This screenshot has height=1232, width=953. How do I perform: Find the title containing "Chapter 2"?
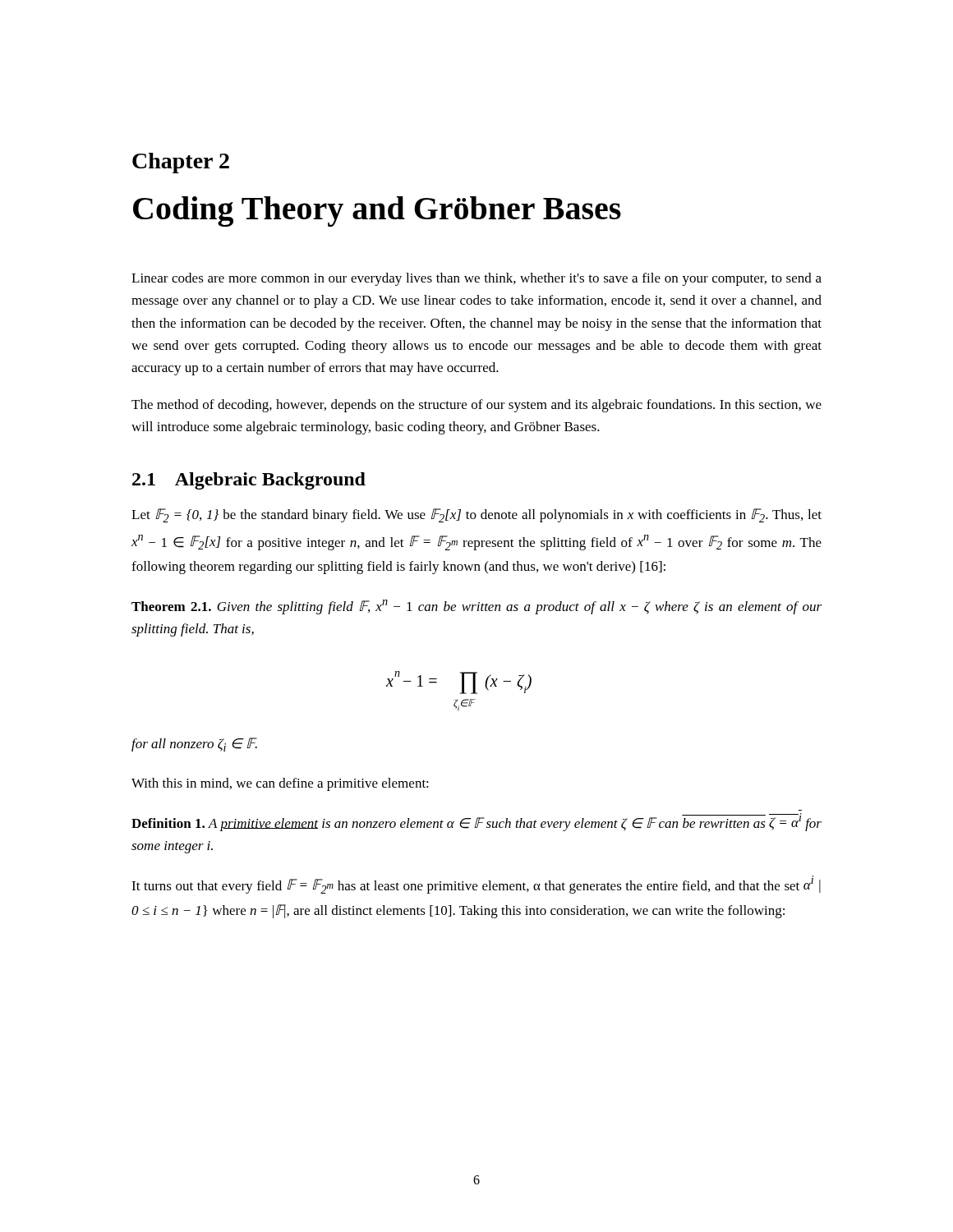click(181, 161)
